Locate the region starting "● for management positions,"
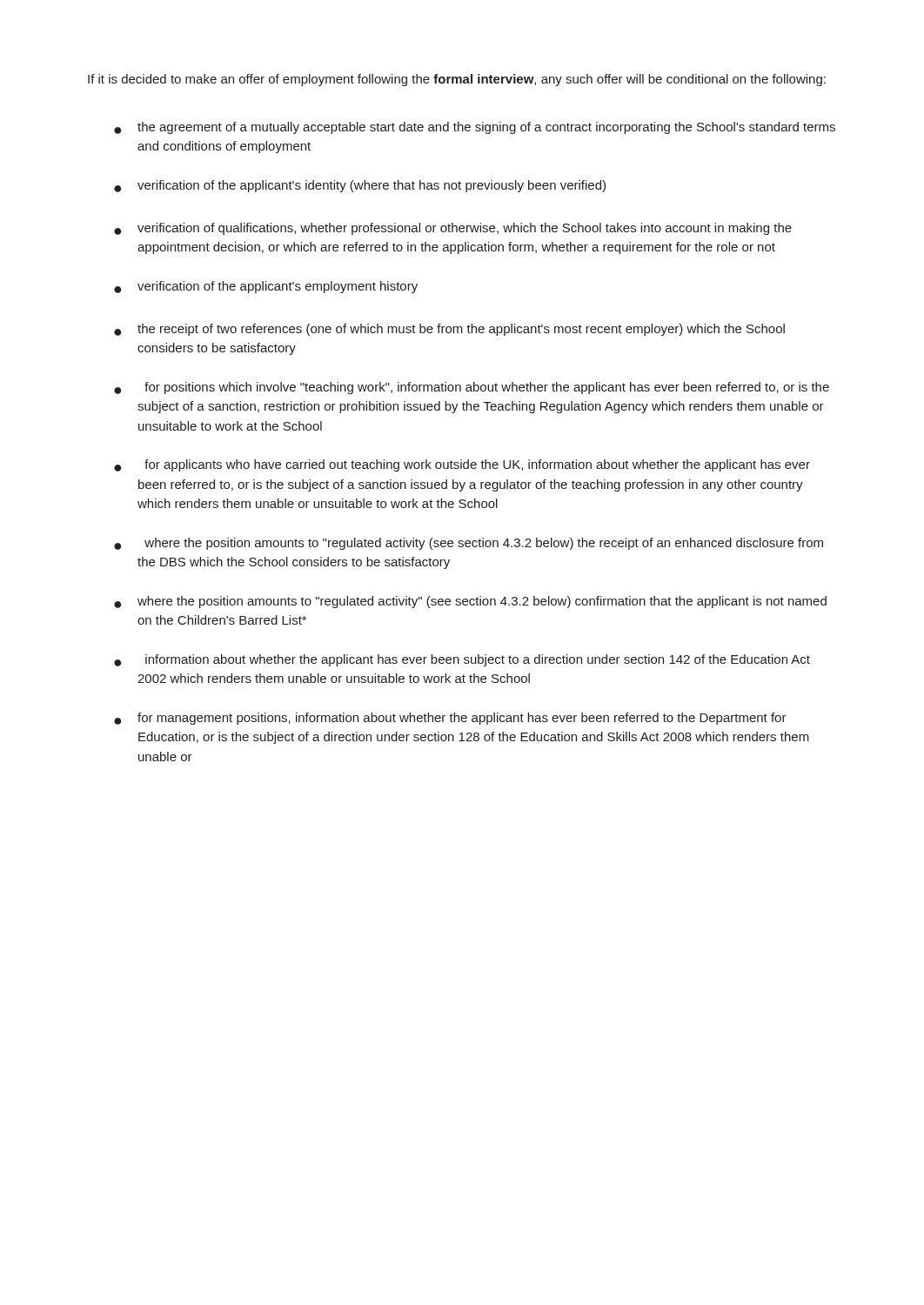This screenshot has height=1305, width=924. point(475,737)
